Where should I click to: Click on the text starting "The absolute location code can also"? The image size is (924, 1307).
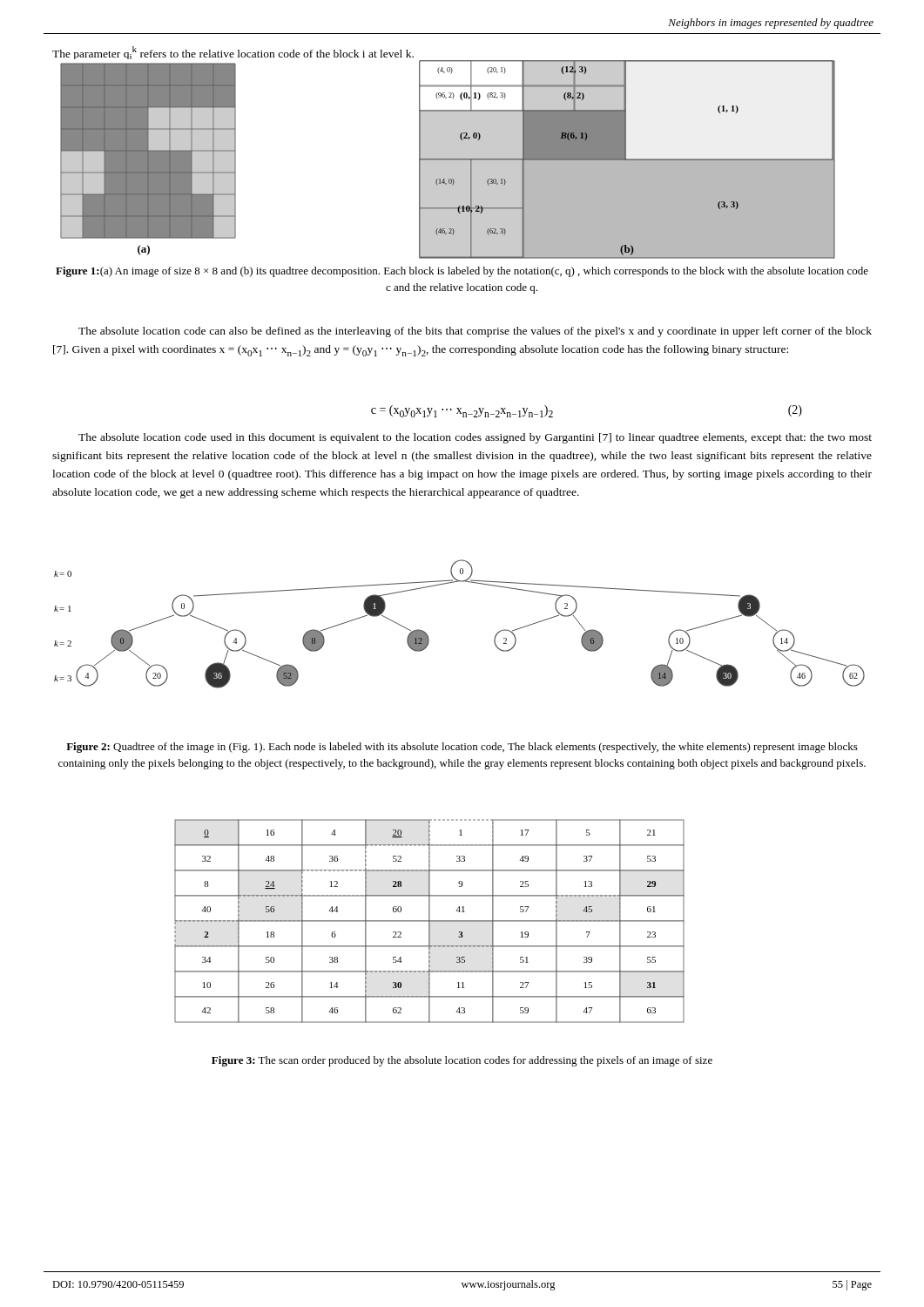tap(462, 342)
